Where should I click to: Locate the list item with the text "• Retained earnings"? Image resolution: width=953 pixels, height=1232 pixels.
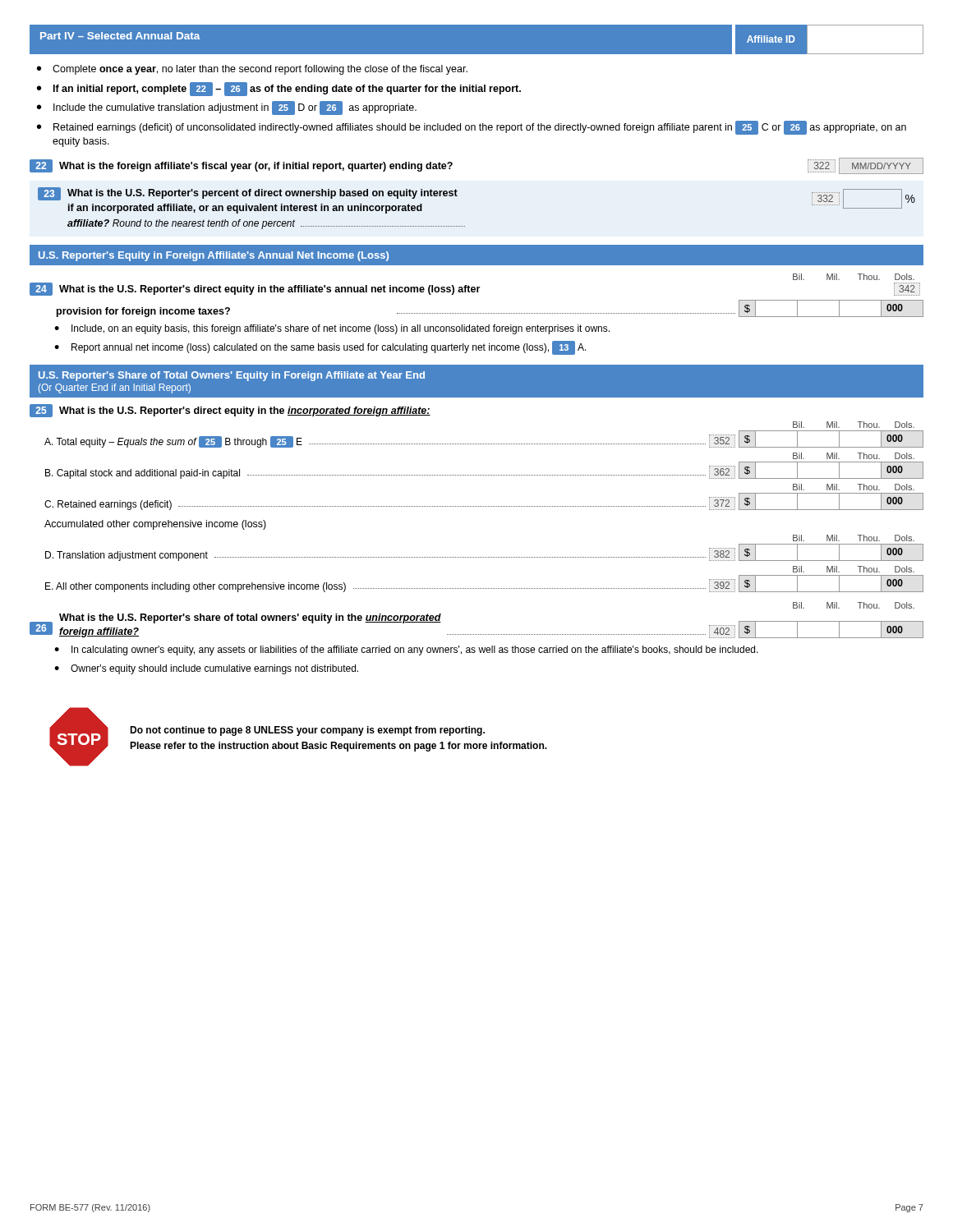[480, 135]
